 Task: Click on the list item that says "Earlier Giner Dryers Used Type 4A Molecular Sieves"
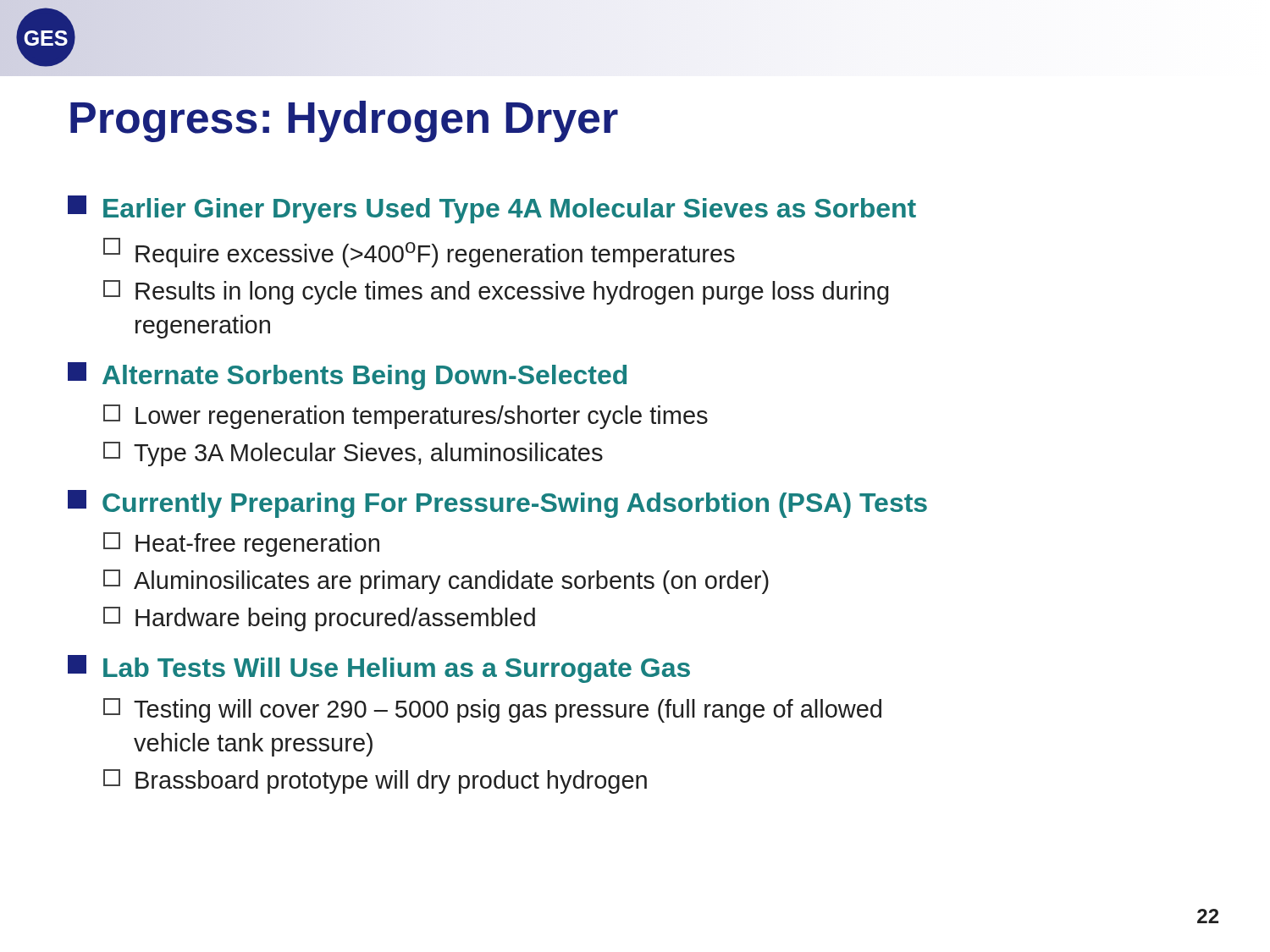(635, 266)
